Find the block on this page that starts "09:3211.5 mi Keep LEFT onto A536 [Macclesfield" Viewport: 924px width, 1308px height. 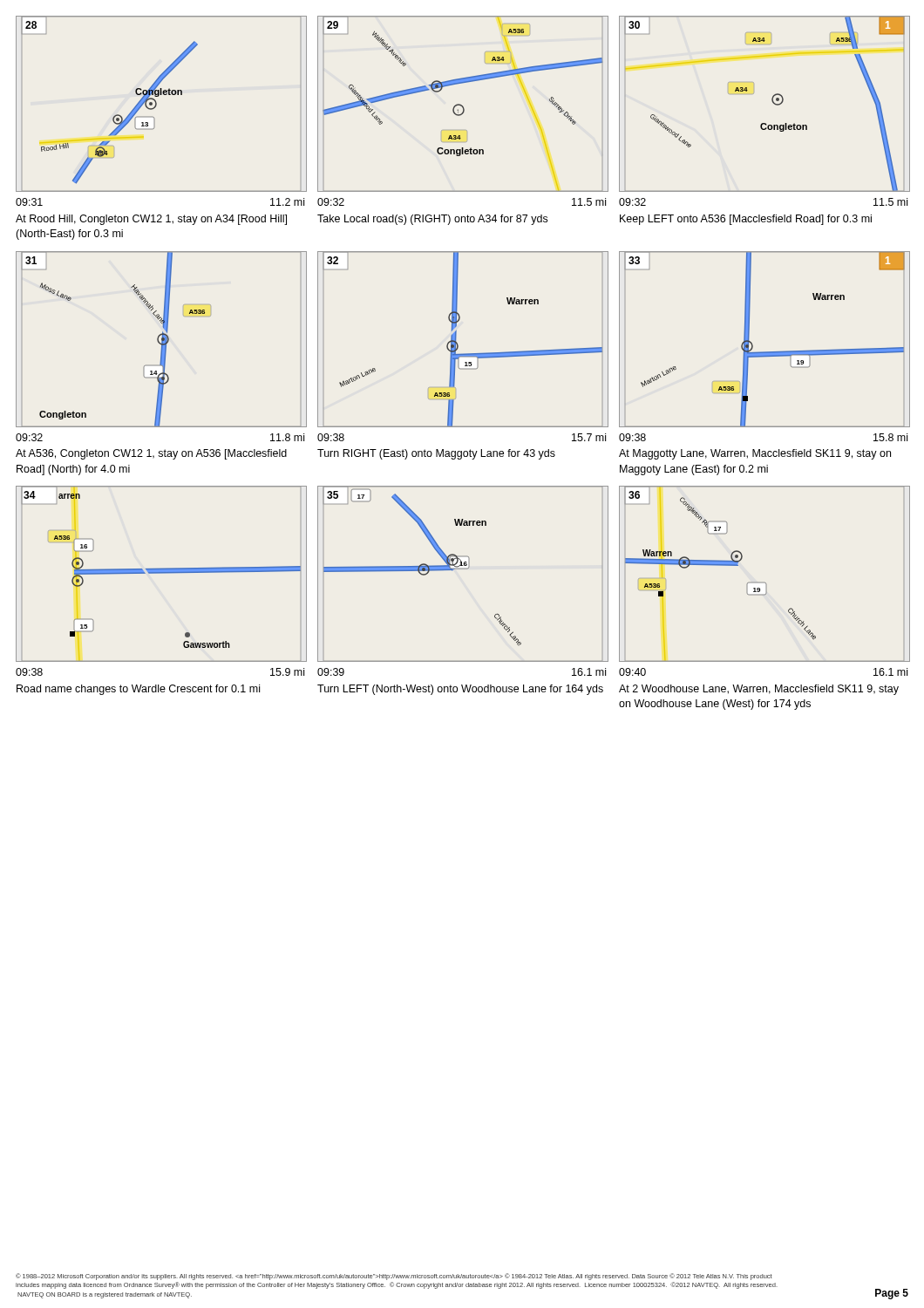pyautogui.click(x=764, y=210)
